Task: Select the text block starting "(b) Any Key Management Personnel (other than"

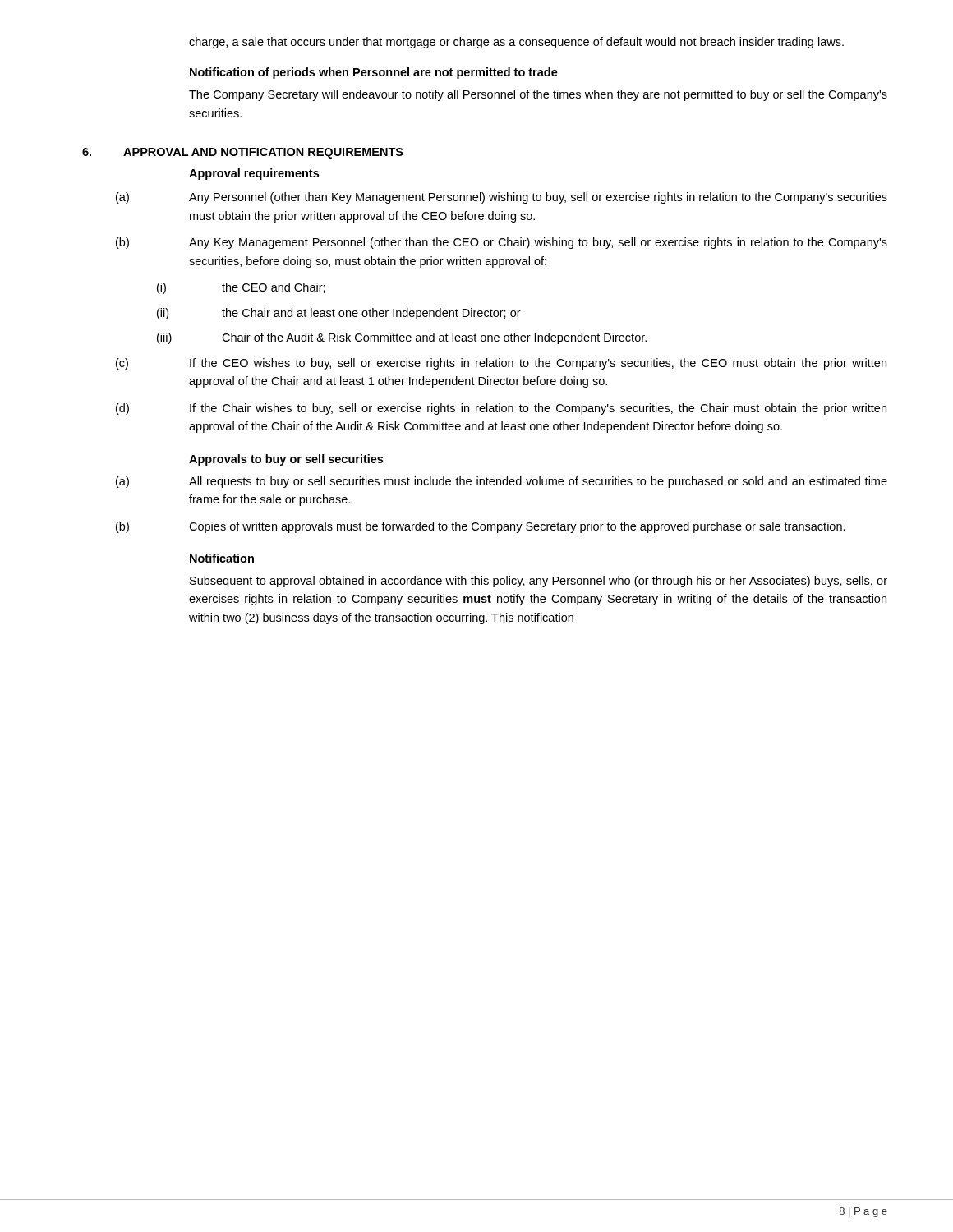Action: [x=485, y=252]
